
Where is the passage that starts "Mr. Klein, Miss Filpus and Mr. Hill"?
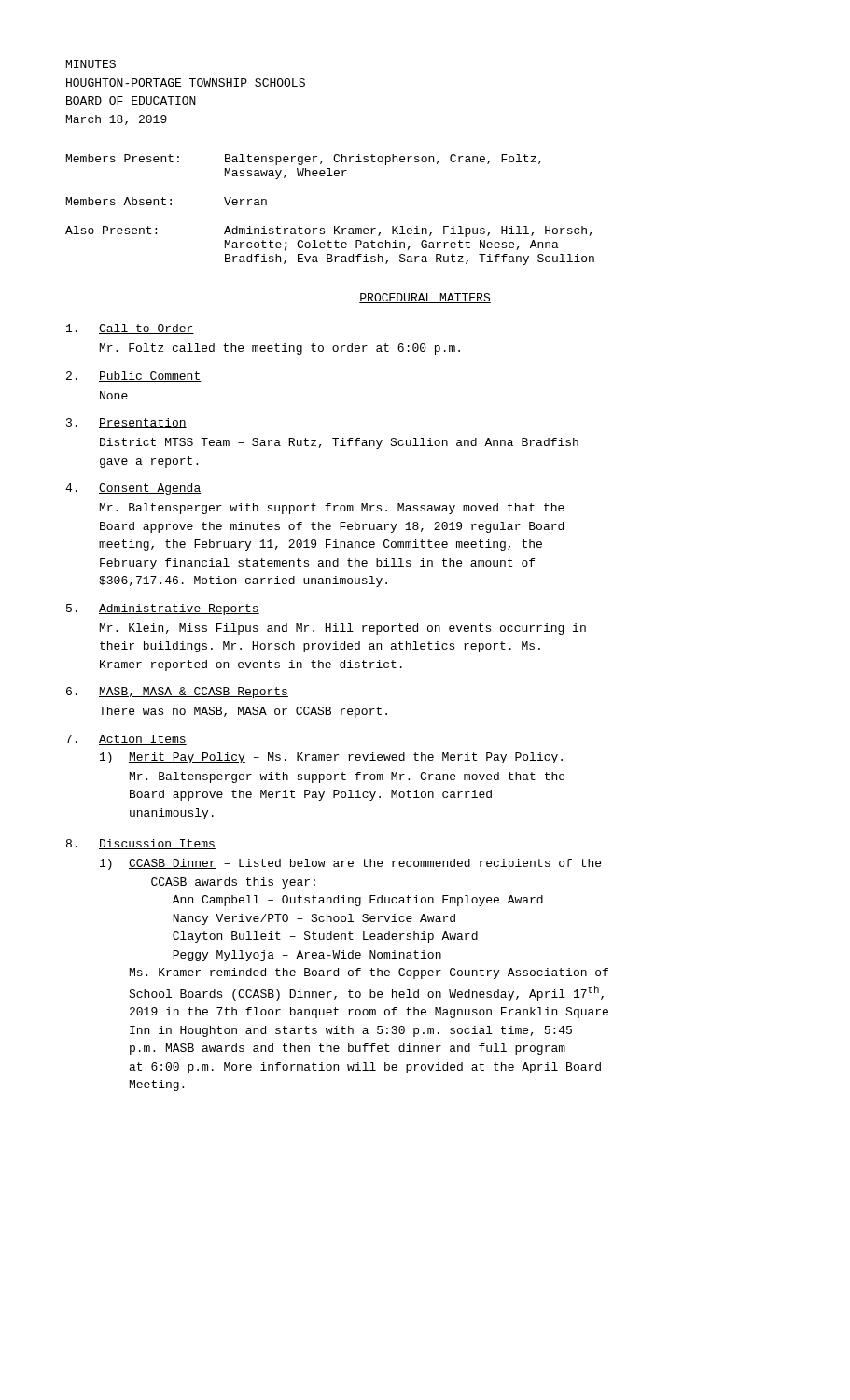343,646
